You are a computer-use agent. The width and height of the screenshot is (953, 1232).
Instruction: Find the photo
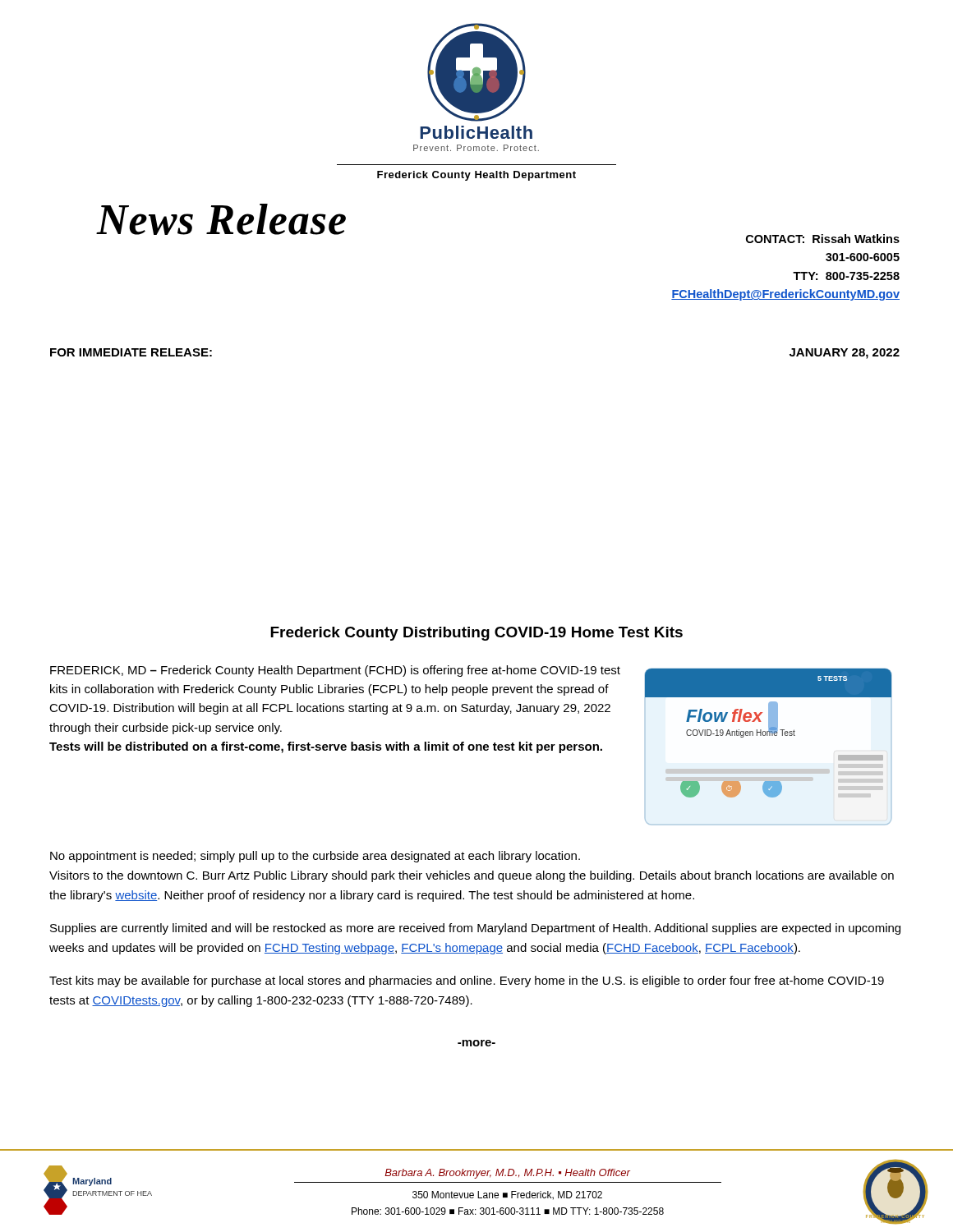[x=772, y=746]
